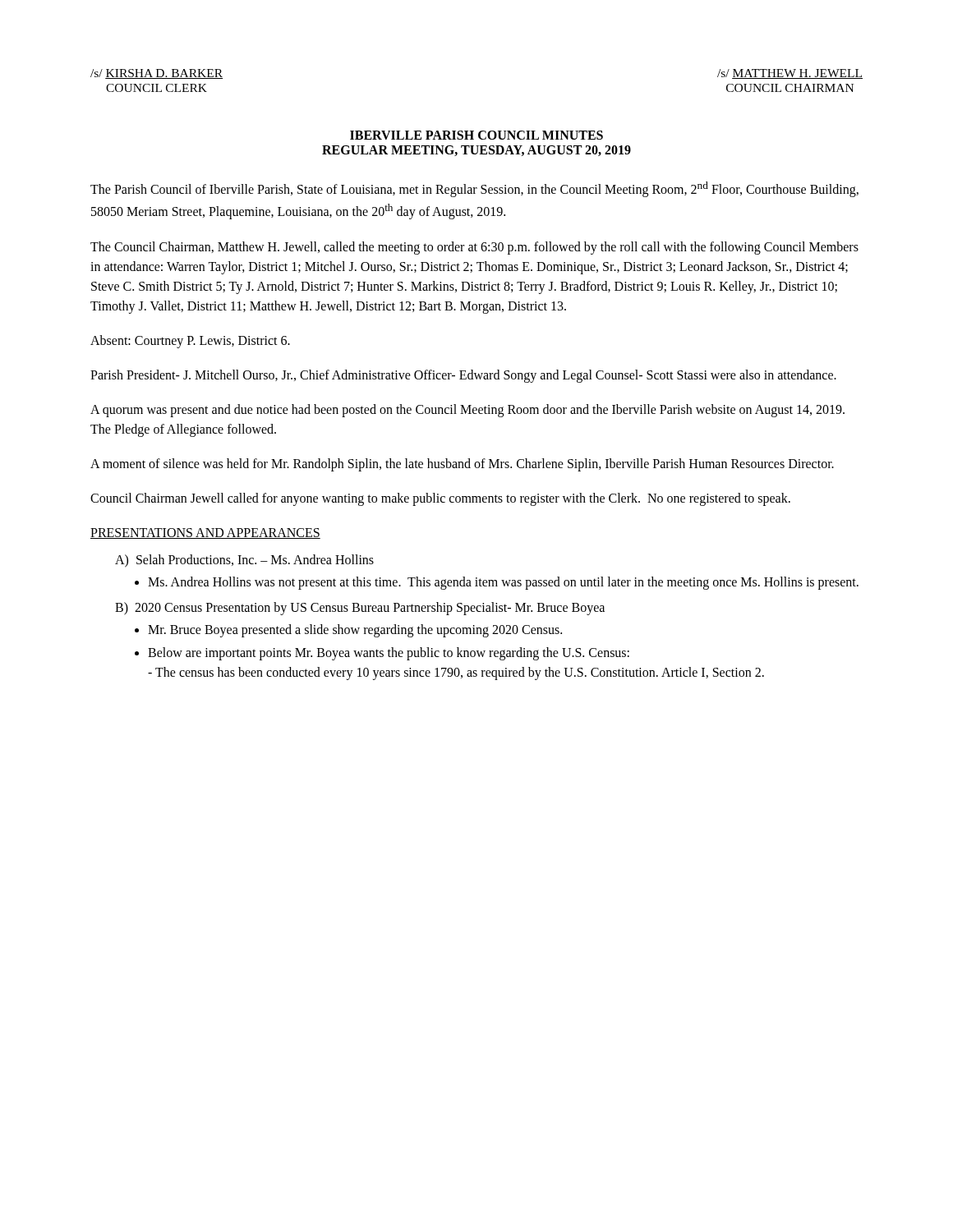Find the title with the text "IBERVILLE PARISH COUNCIL MINUTES"
This screenshot has height=1232, width=953.
tap(476, 143)
